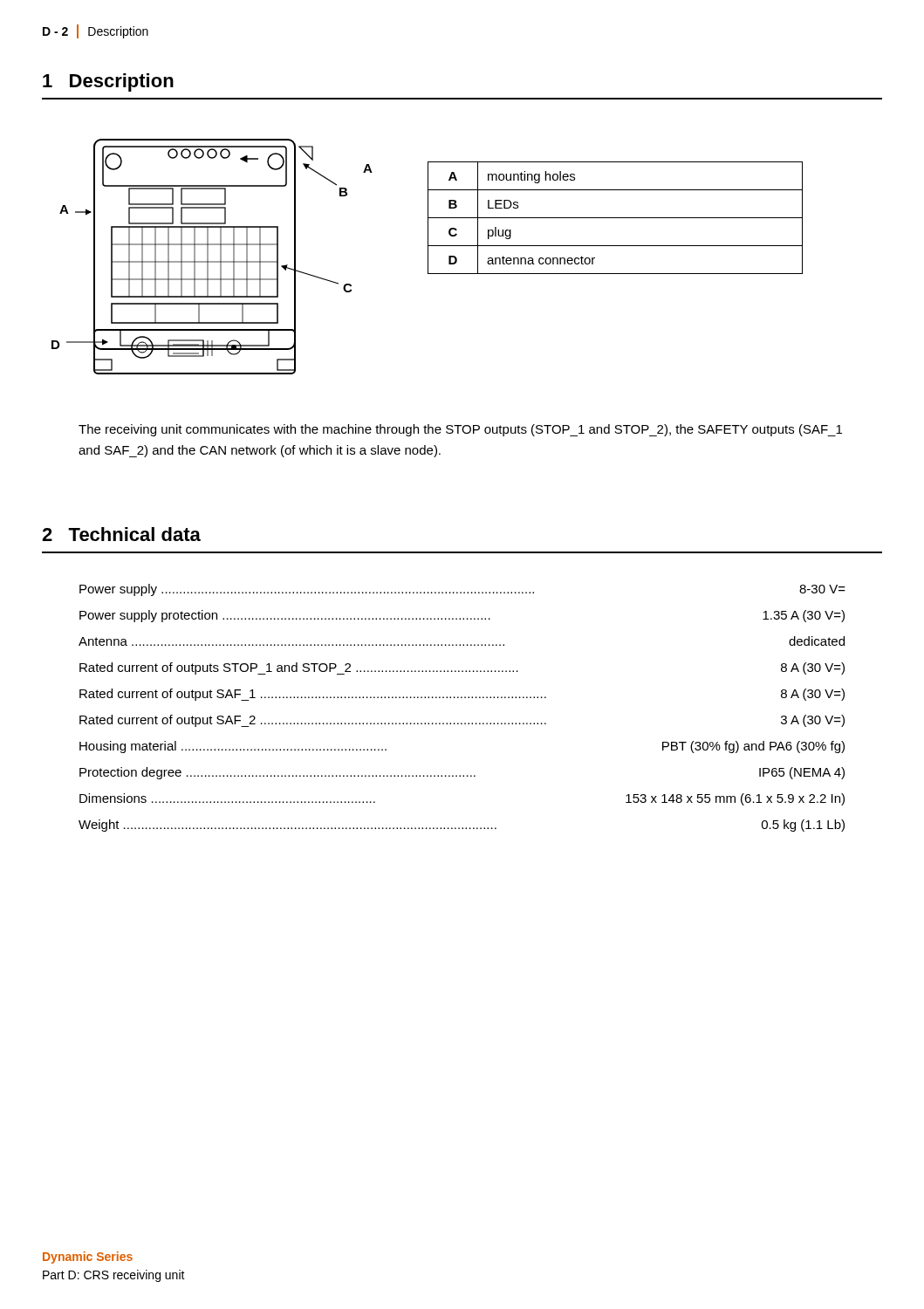Locate the table with the text "mounting holes"
Viewport: 924px width, 1309px height.
pos(615,218)
